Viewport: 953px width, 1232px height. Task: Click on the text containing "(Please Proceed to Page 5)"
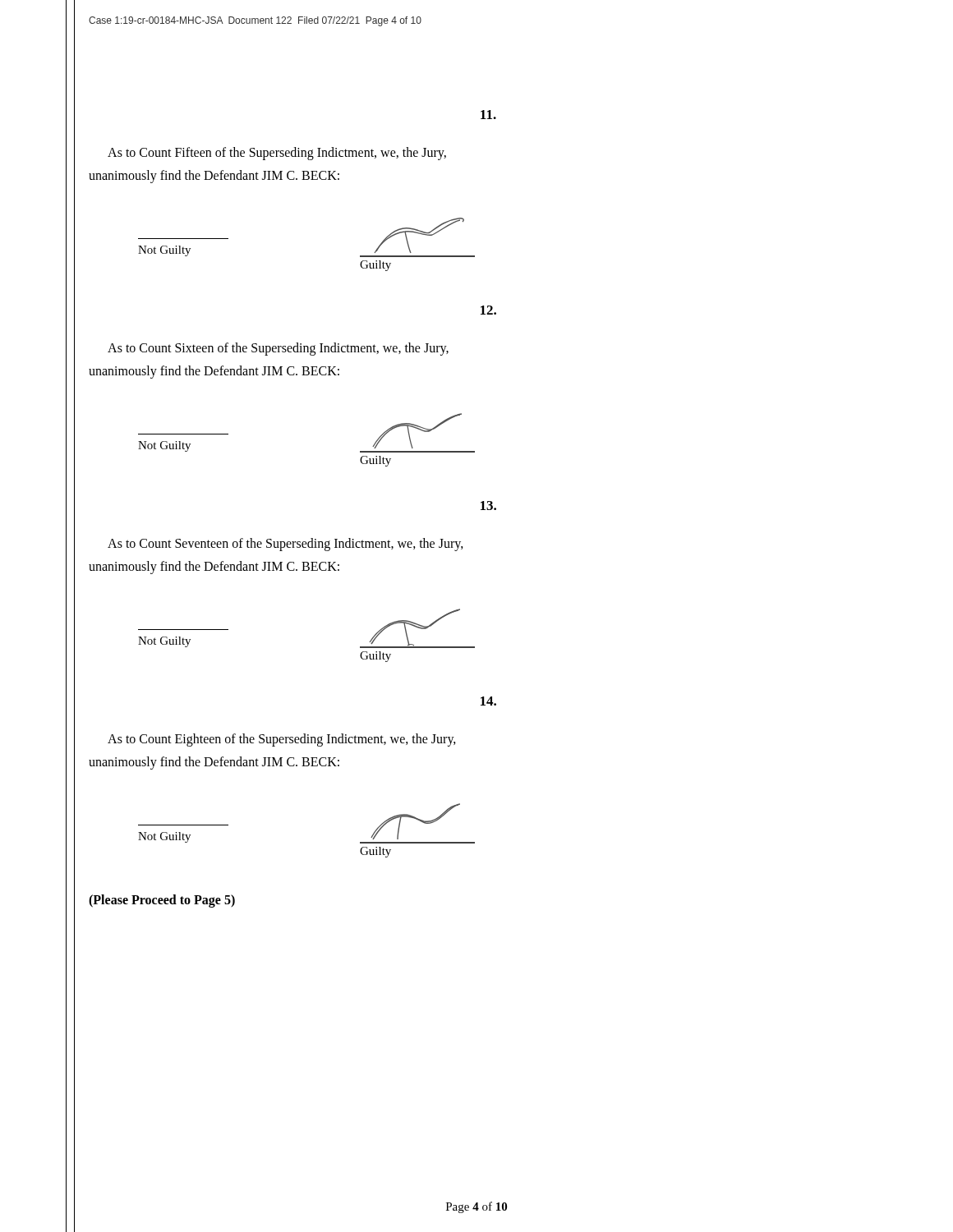click(162, 900)
